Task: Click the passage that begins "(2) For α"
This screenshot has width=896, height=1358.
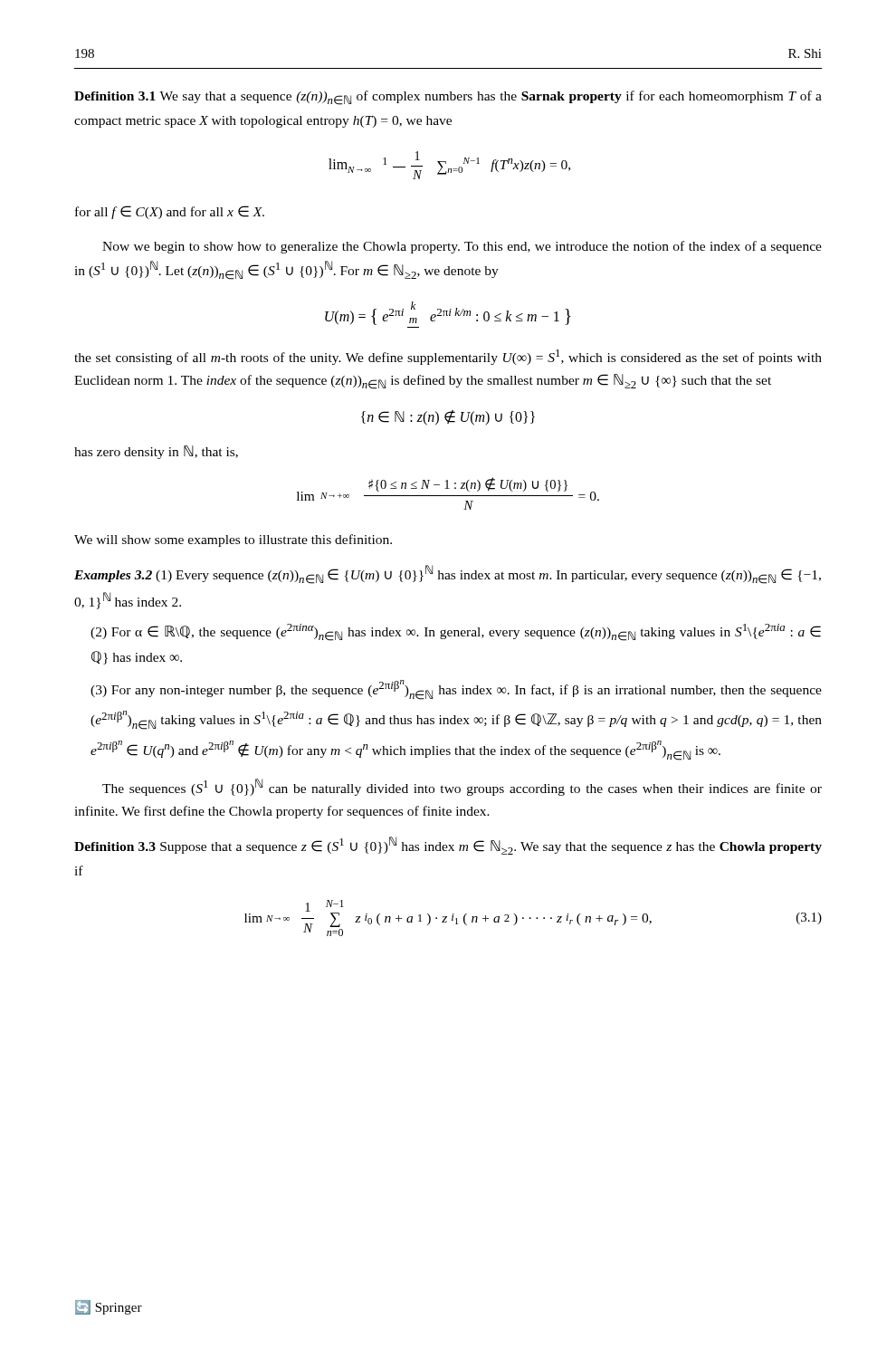Action: pyautogui.click(x=456, y=642)
